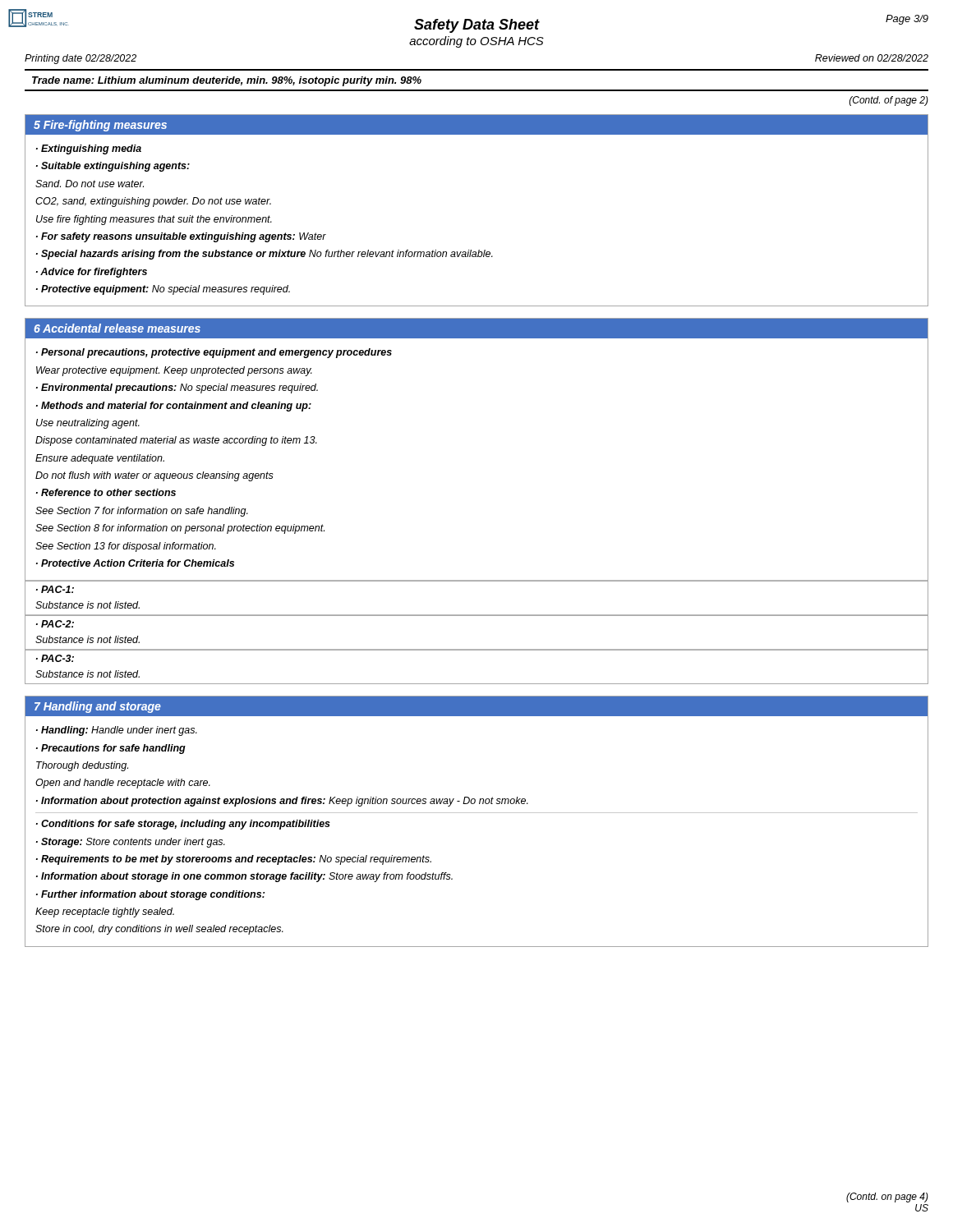
Task: Locate the logo
Action: pyautogui.click(x=41, y=28)
